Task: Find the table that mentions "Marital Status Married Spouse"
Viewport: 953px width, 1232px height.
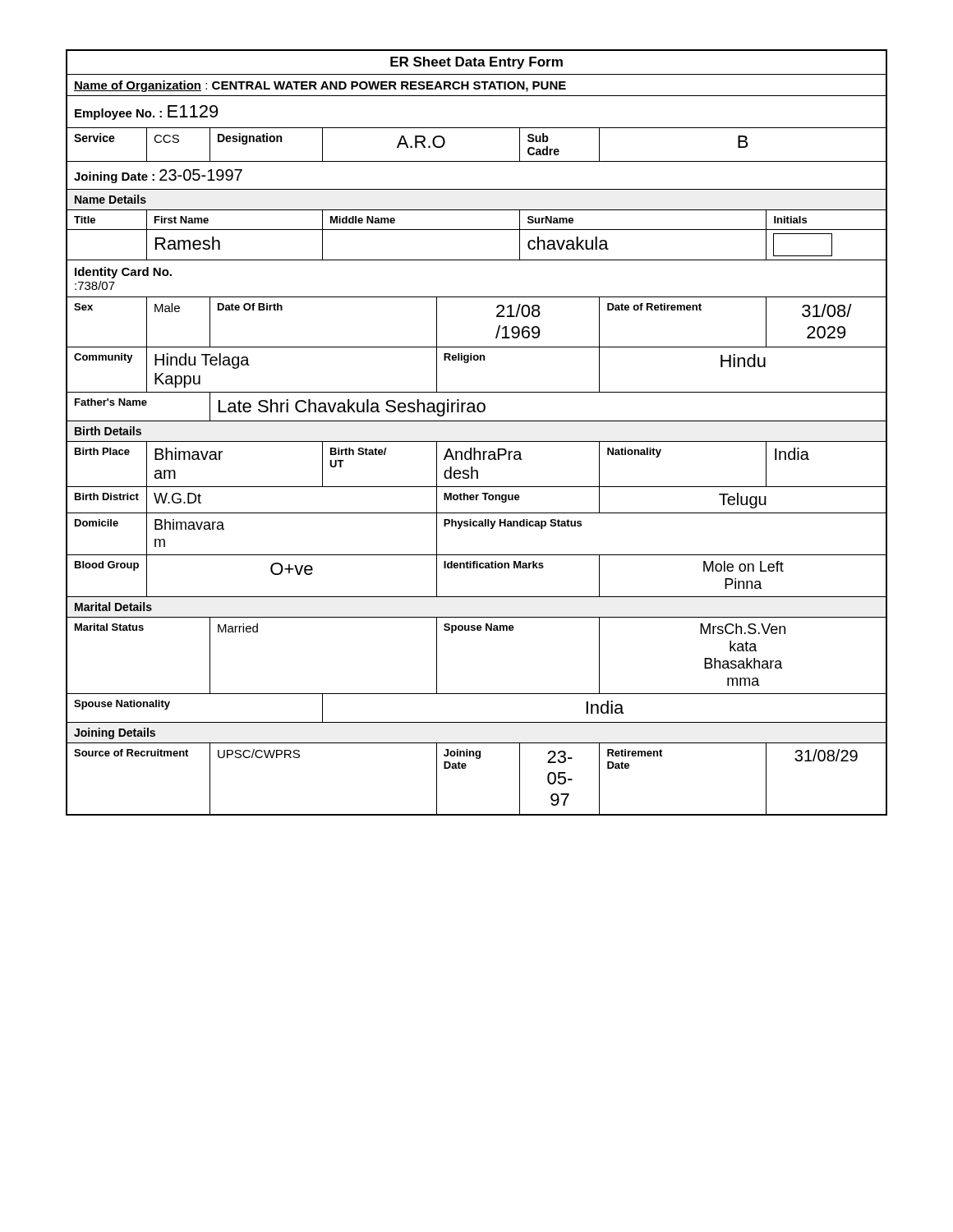Action: coord(476,655)
